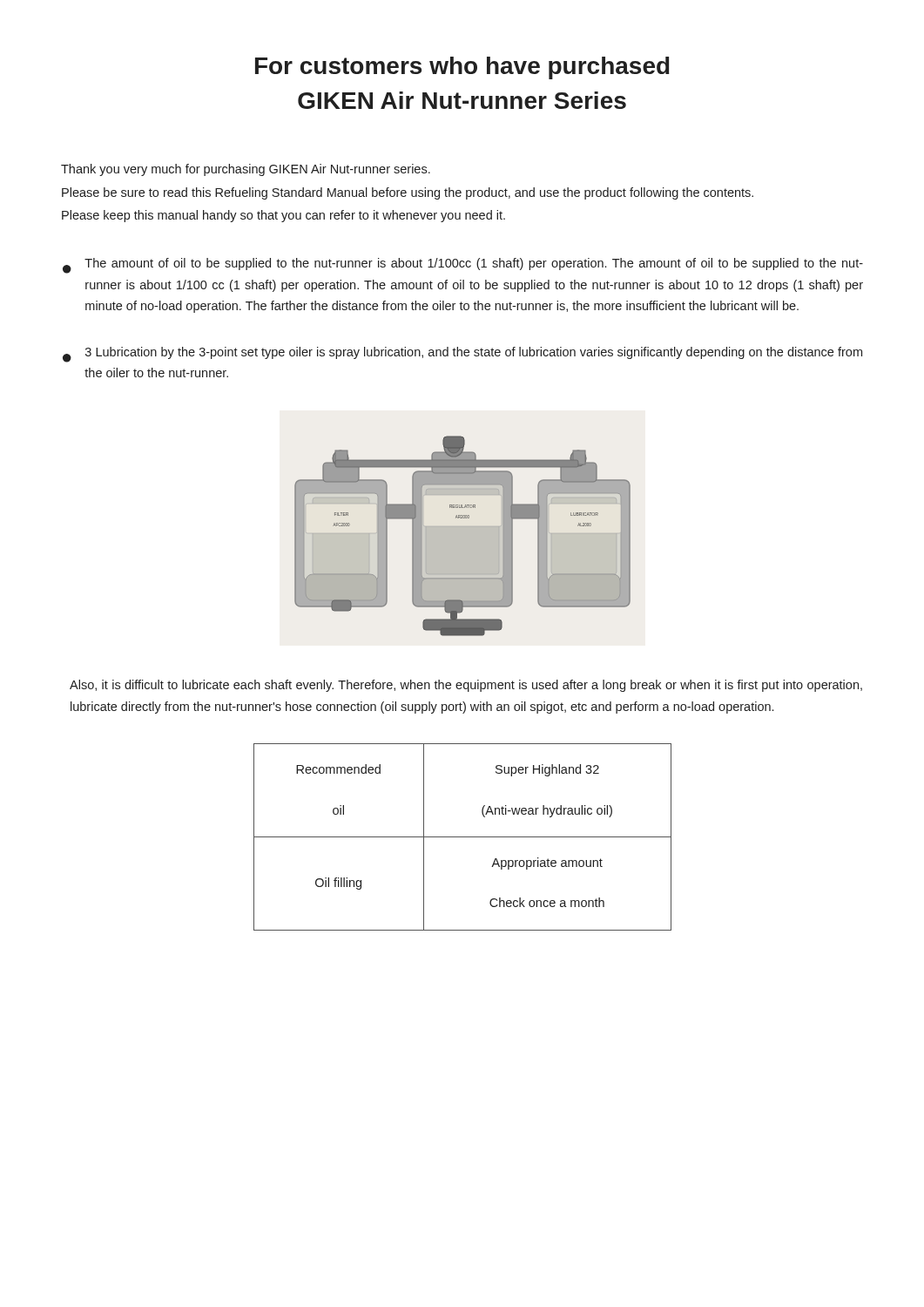Where is the passage that starts "Thank you very much for"?
Image resolution: width=924 pixels, height=1307 pixels.
point(462,193)
